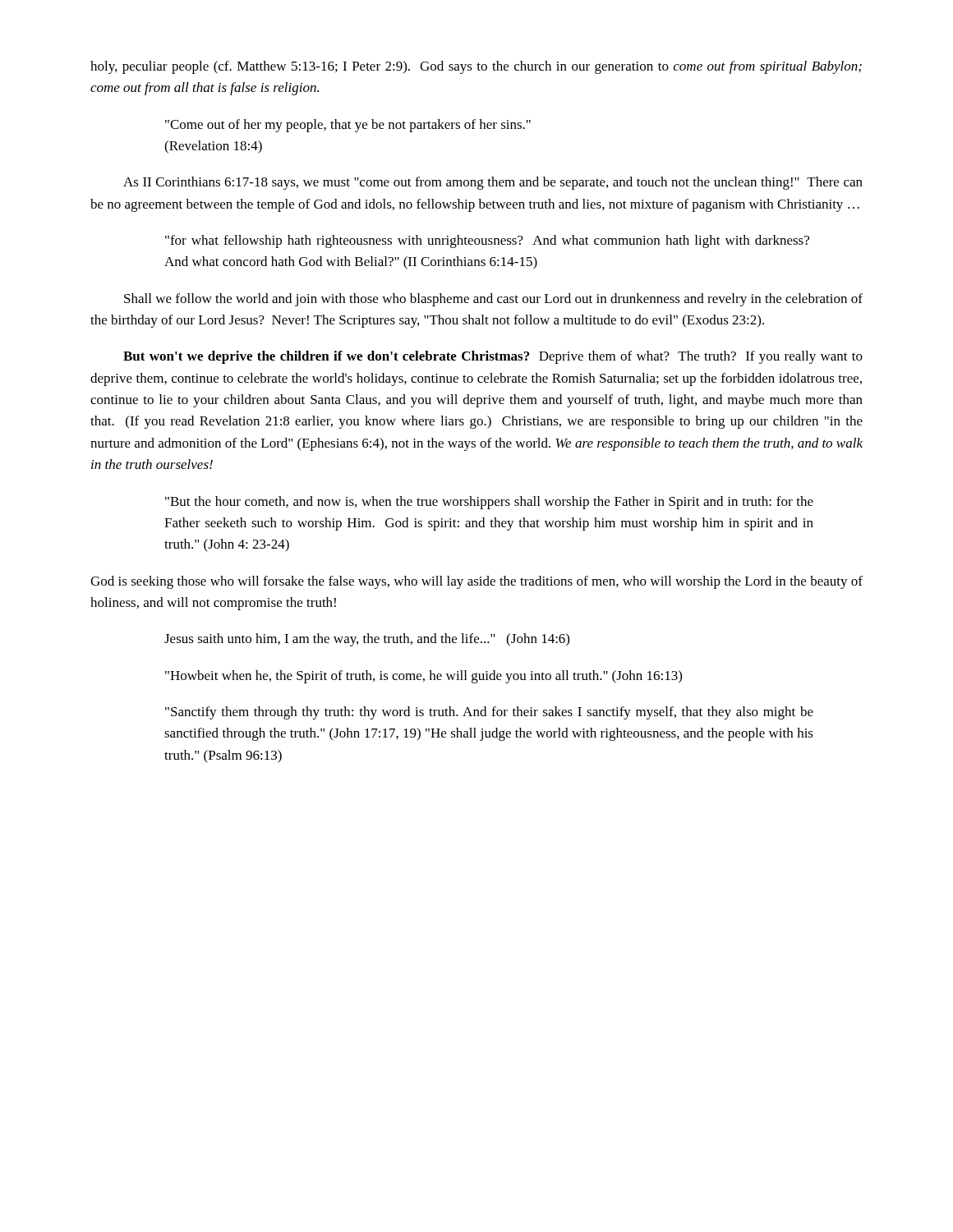Select the text block containing ""Come out of her my"
The height and width of the screenshot is (1232, 953).
tap(489, 136)
